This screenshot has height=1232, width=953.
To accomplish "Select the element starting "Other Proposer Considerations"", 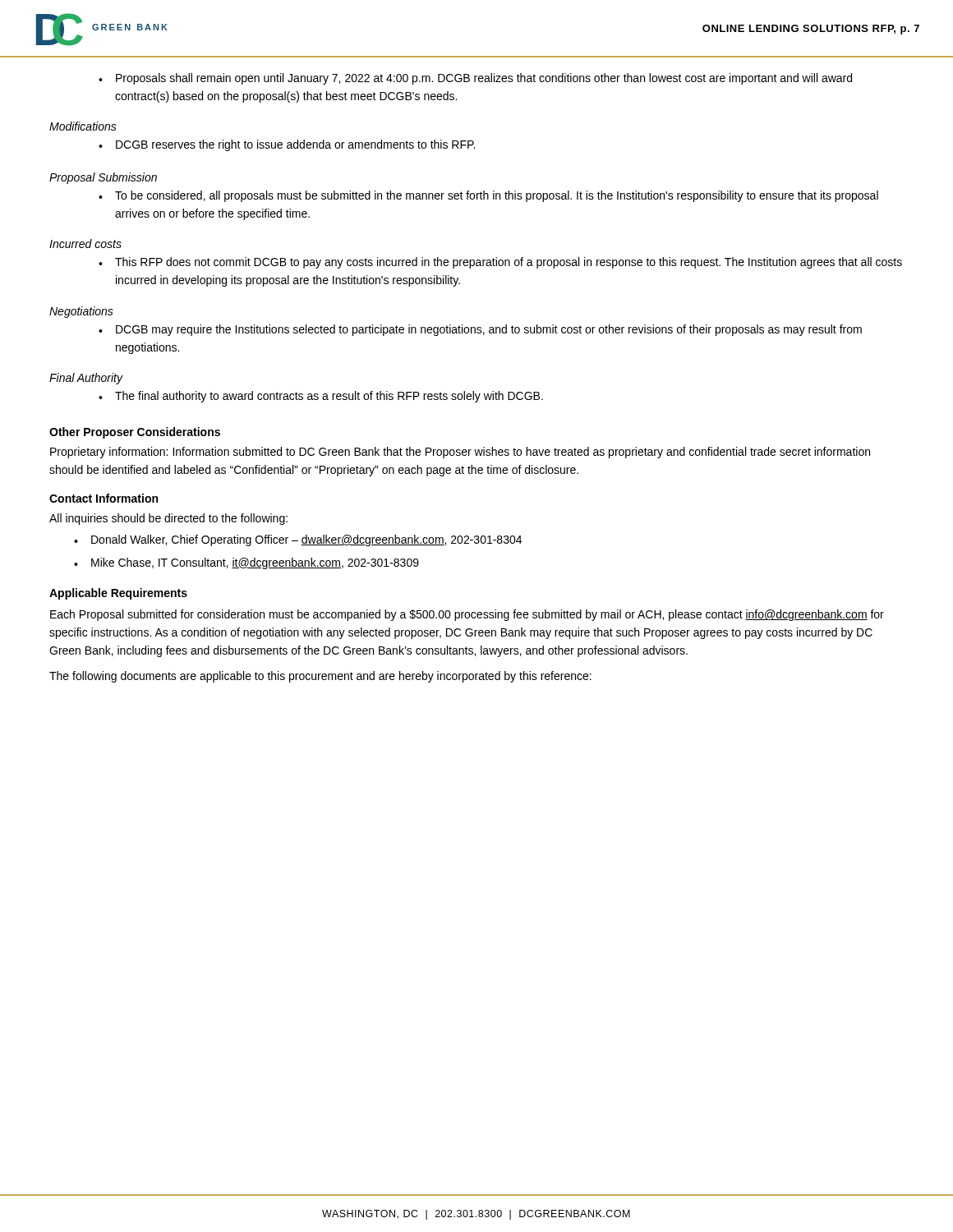I will tap(135, 433).
